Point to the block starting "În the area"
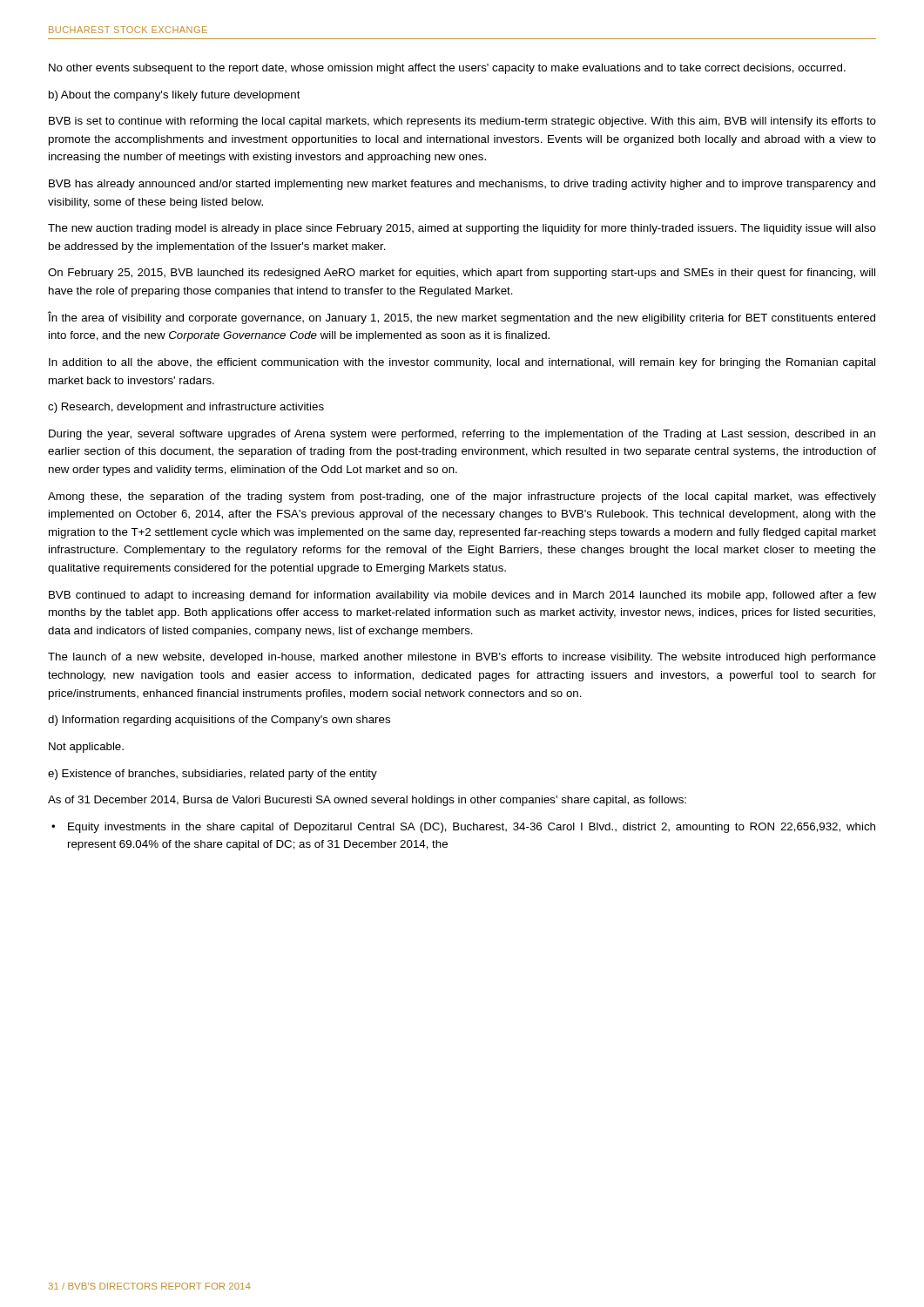 point(462,326)
